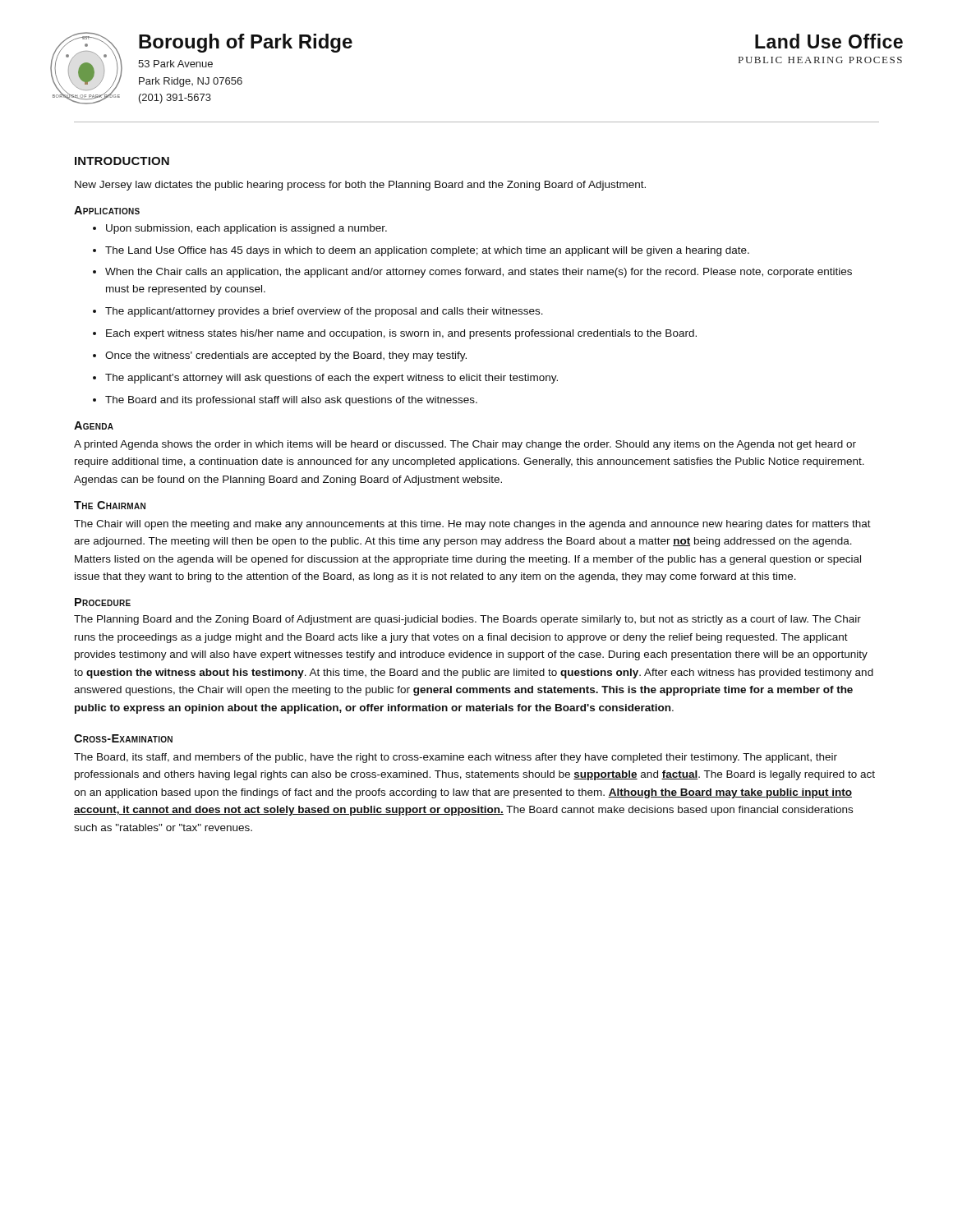
Task: Navigate to the text block starting "When the Chair calls an application, the applicant"
Action: tap(476, 281)
